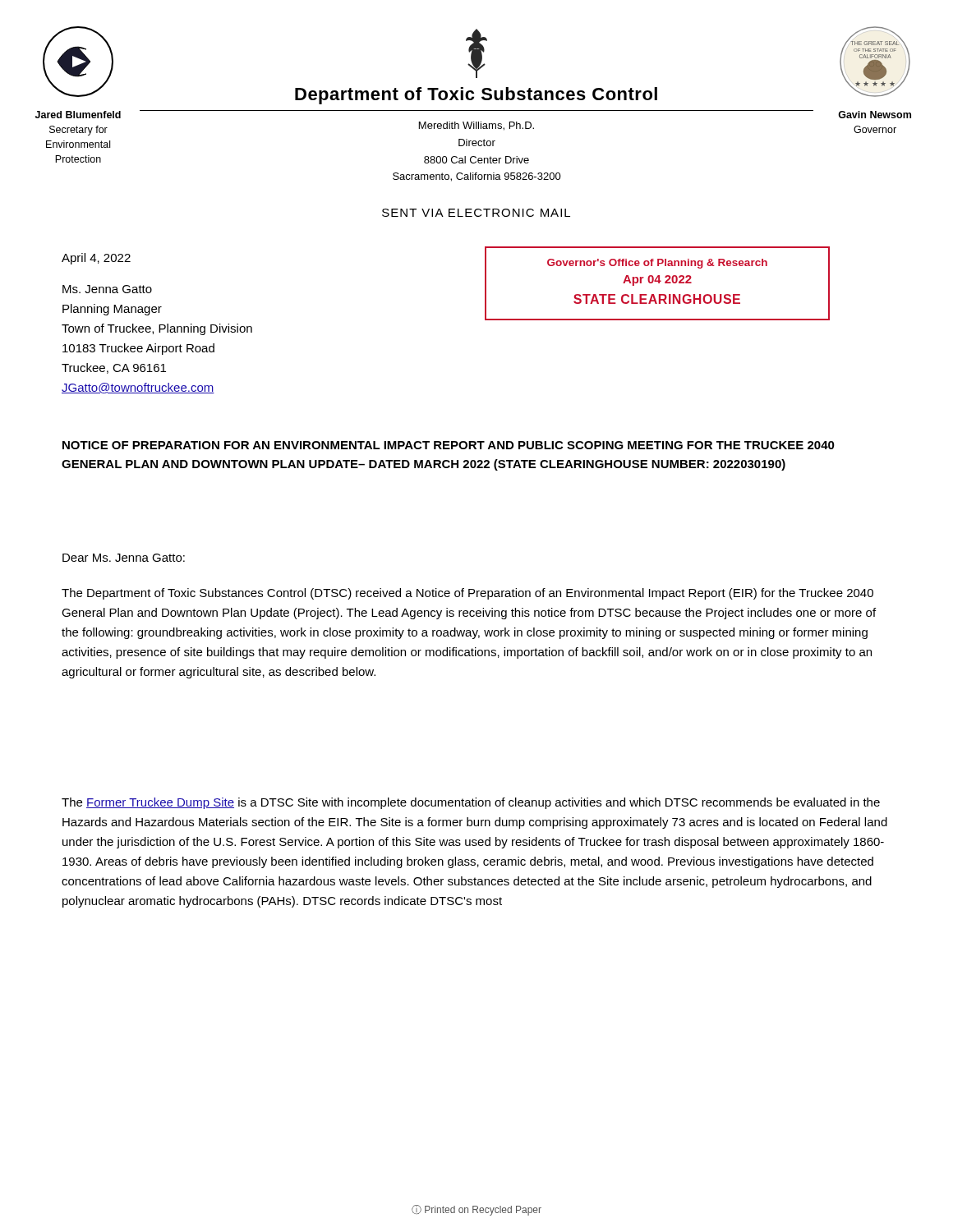Image resolution: width=953 pixels, height=1232 pixels.
Task: Point to the region starting "SENT VIA ELECTRONIC MAIL"
Action: [x=476, y=212]
